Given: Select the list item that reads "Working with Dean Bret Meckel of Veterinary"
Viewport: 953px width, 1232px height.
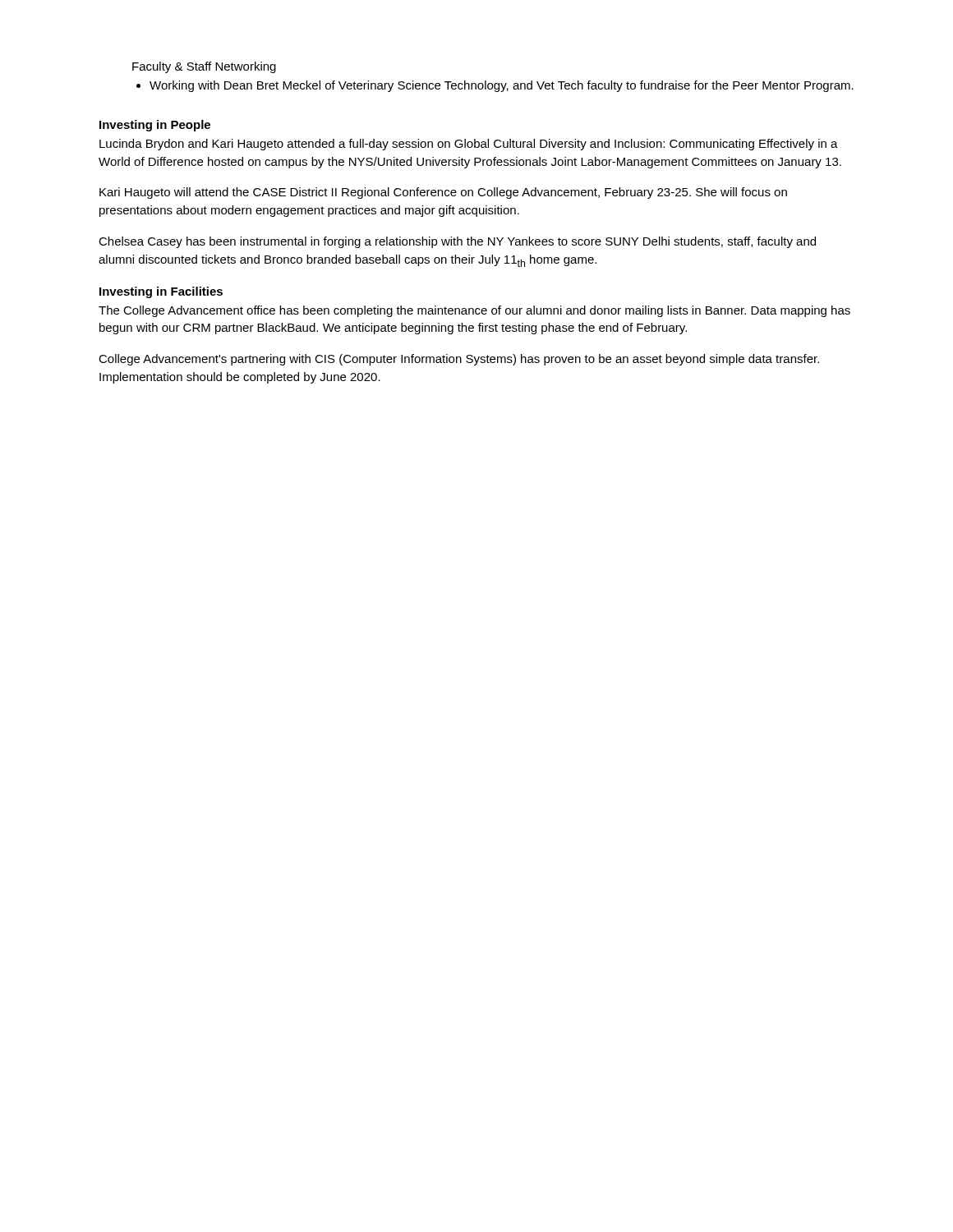Looking at the screenshot, I should 502,85.
